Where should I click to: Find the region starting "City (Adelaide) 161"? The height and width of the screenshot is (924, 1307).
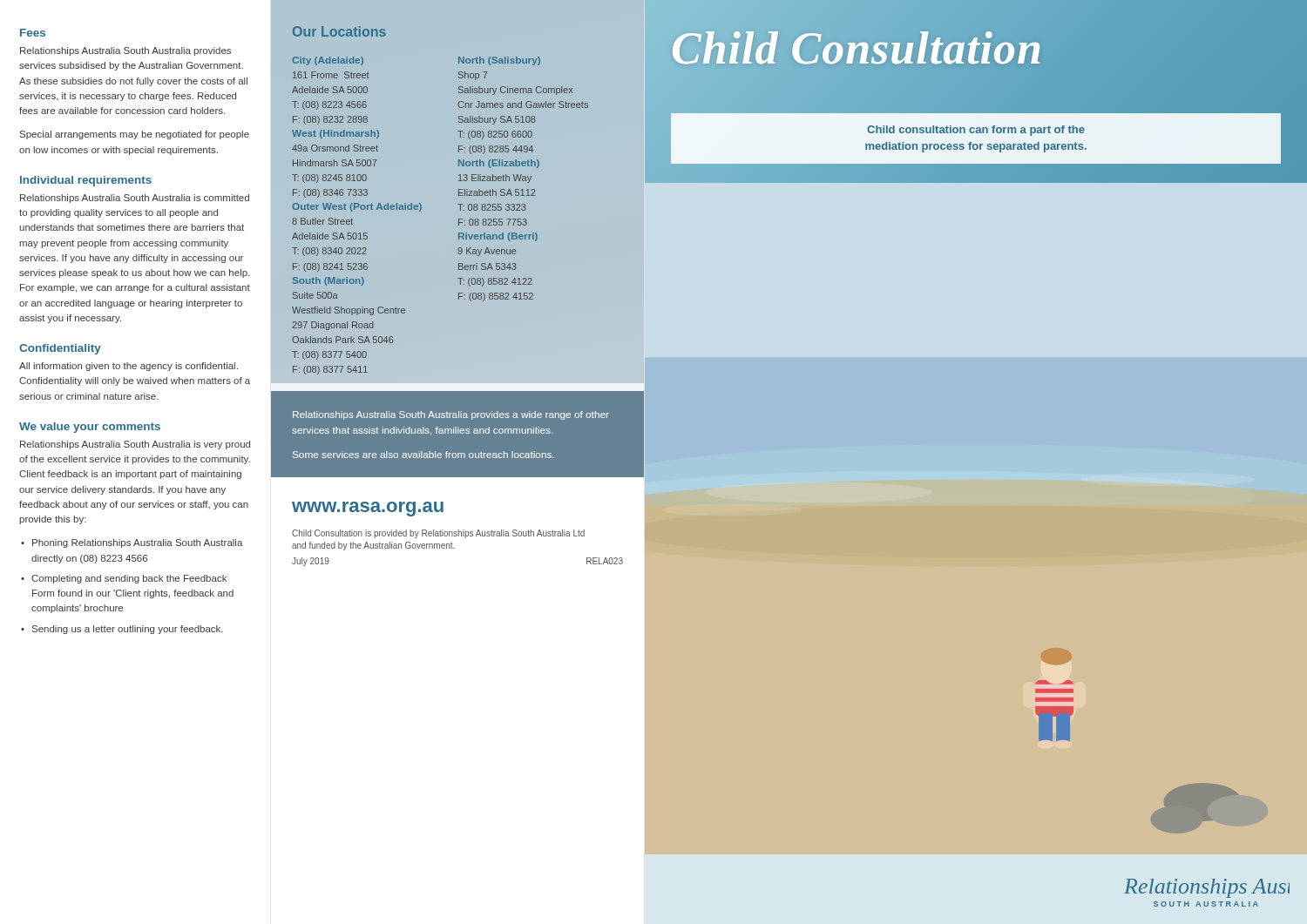375,91
